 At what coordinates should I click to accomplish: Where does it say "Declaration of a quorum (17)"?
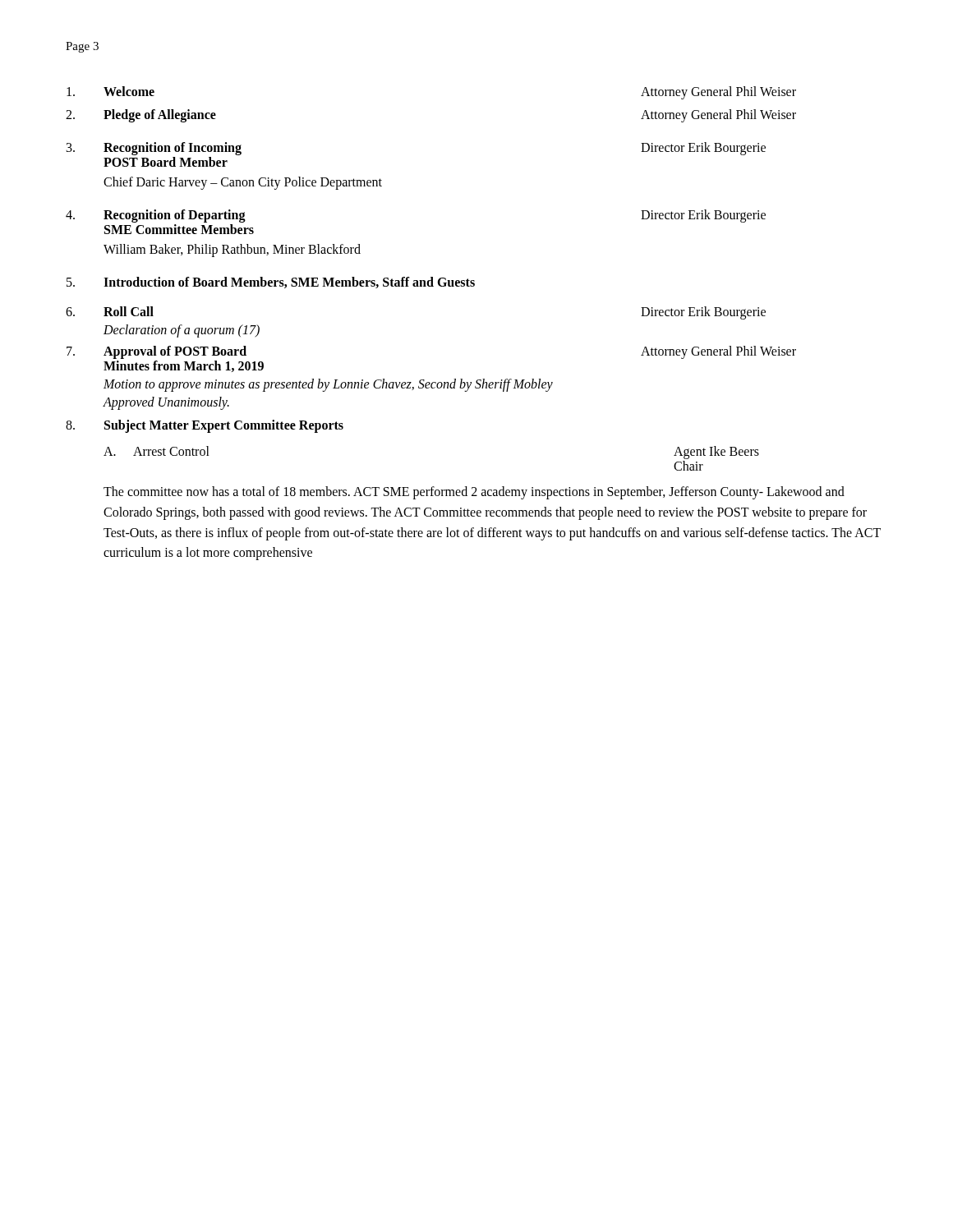[x=182, y=330]
